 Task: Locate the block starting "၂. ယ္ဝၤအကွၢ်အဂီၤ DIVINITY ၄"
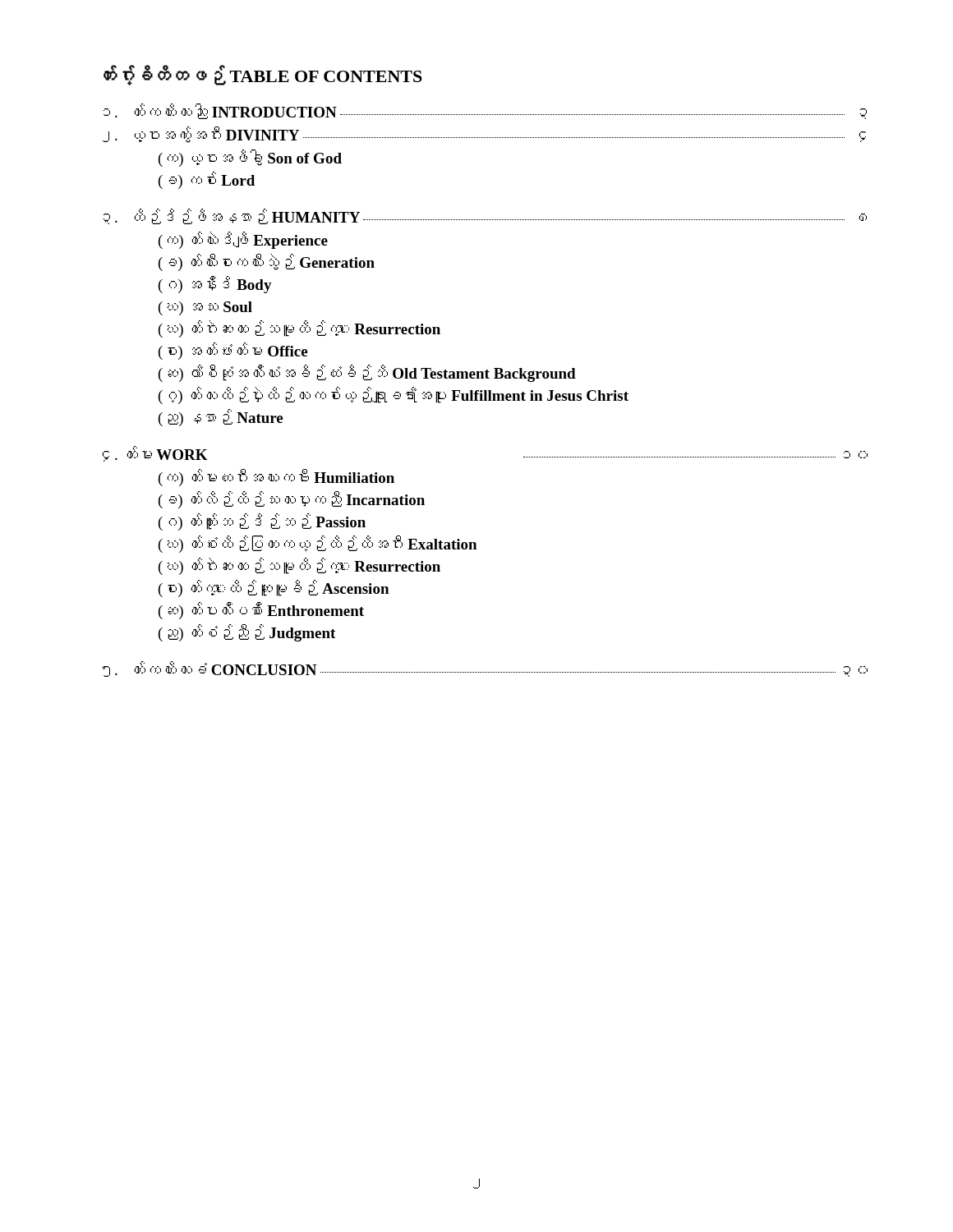point(485,136)
